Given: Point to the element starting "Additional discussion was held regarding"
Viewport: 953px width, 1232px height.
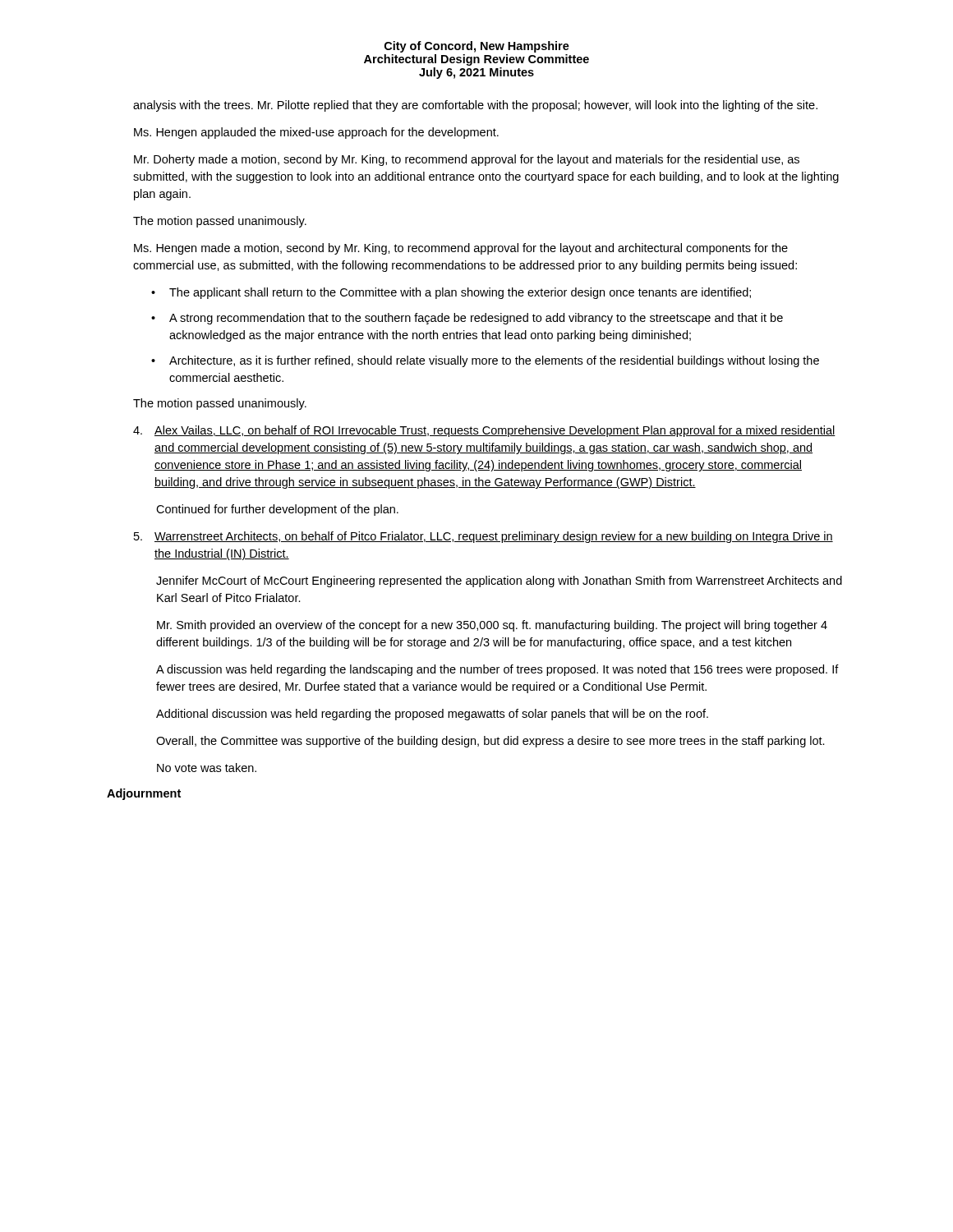Looking at the screenshot, I should point(433,714).
